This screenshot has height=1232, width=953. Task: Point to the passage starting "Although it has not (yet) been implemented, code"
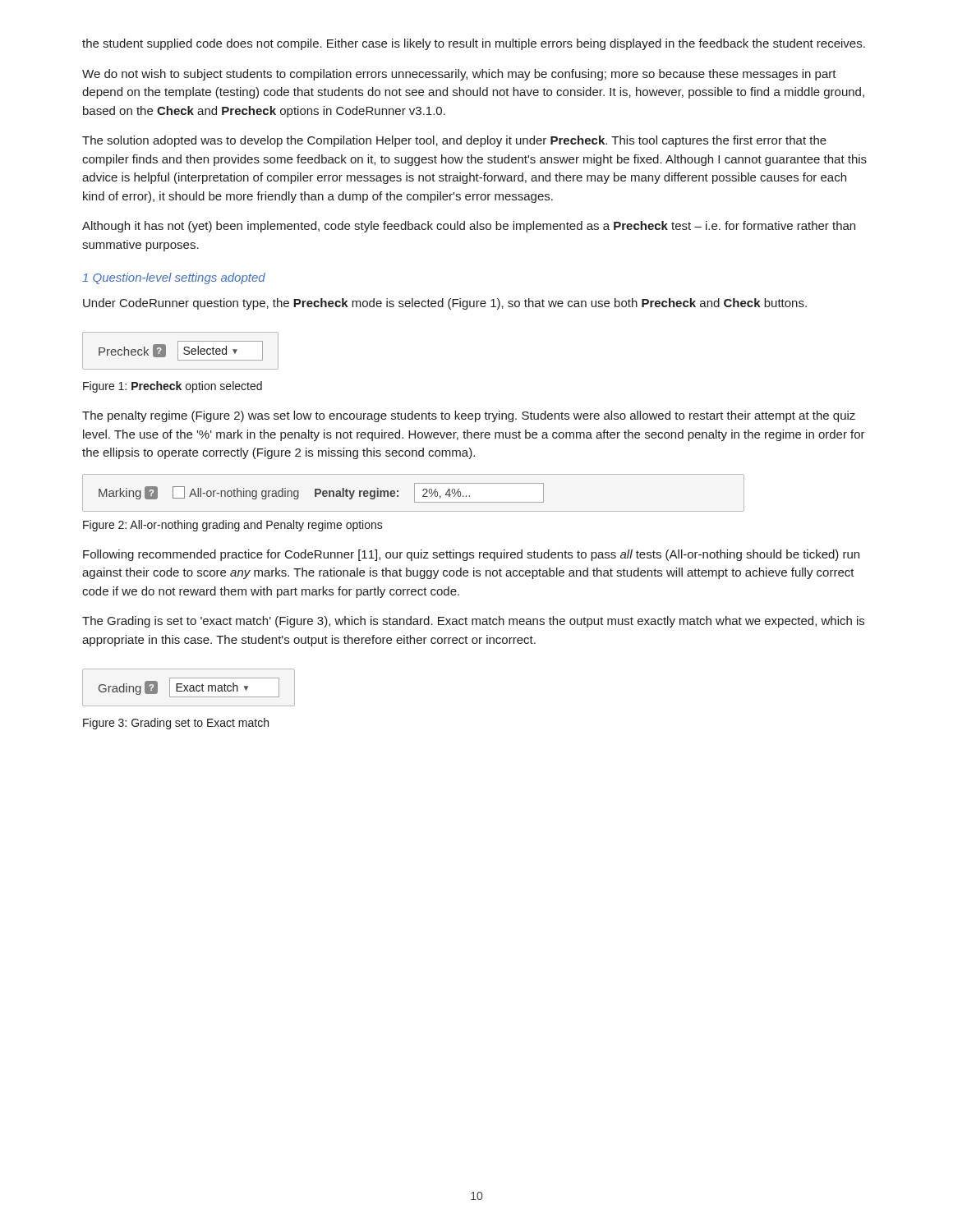tap(476, 235)
